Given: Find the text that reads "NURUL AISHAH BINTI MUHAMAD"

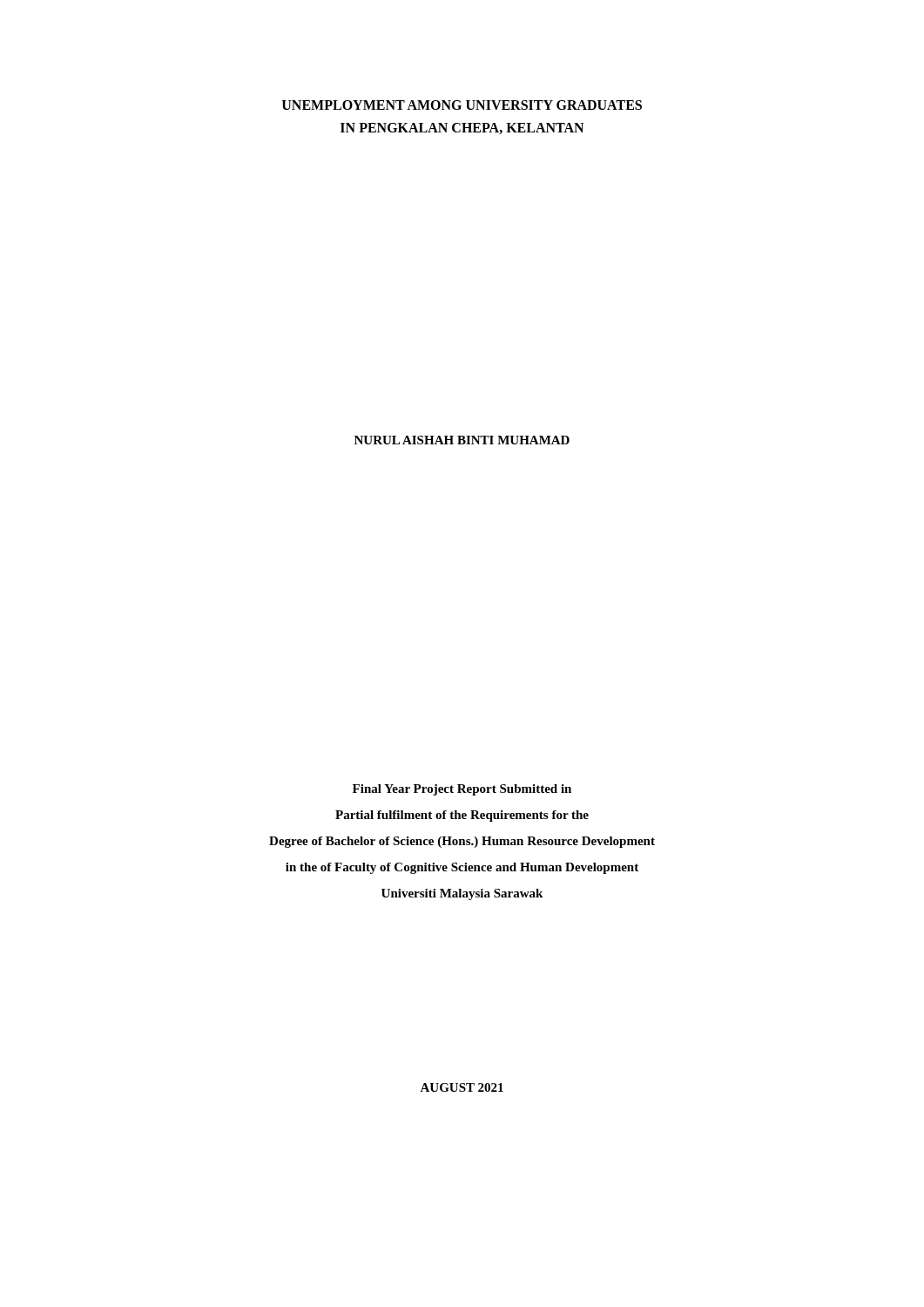Looking at the screenshot, I should pos(462,440).
